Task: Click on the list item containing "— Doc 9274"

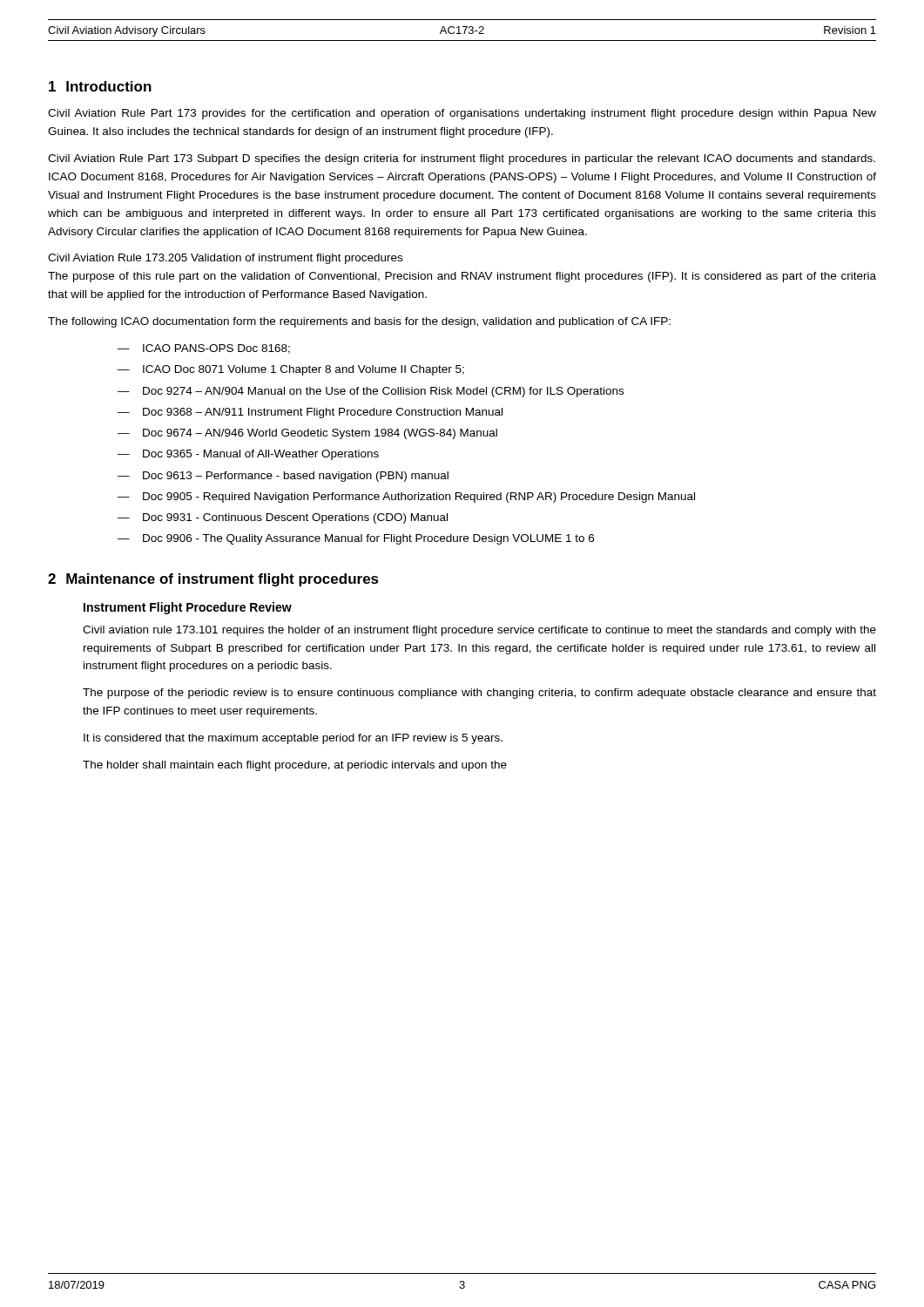Action: tap(497, 391)
